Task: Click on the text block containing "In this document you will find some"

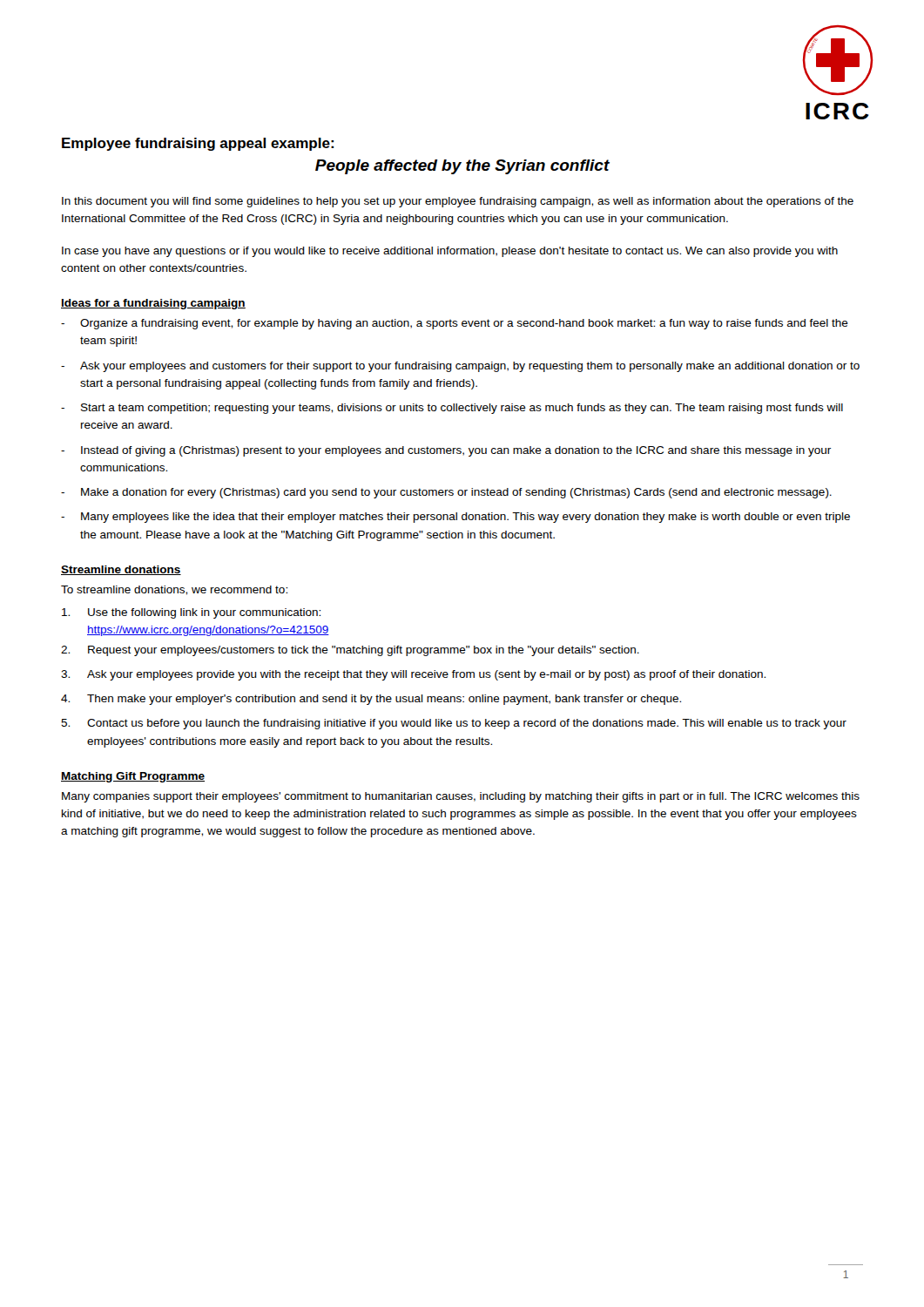Action: pyautogui.click(x=457, y=210)
